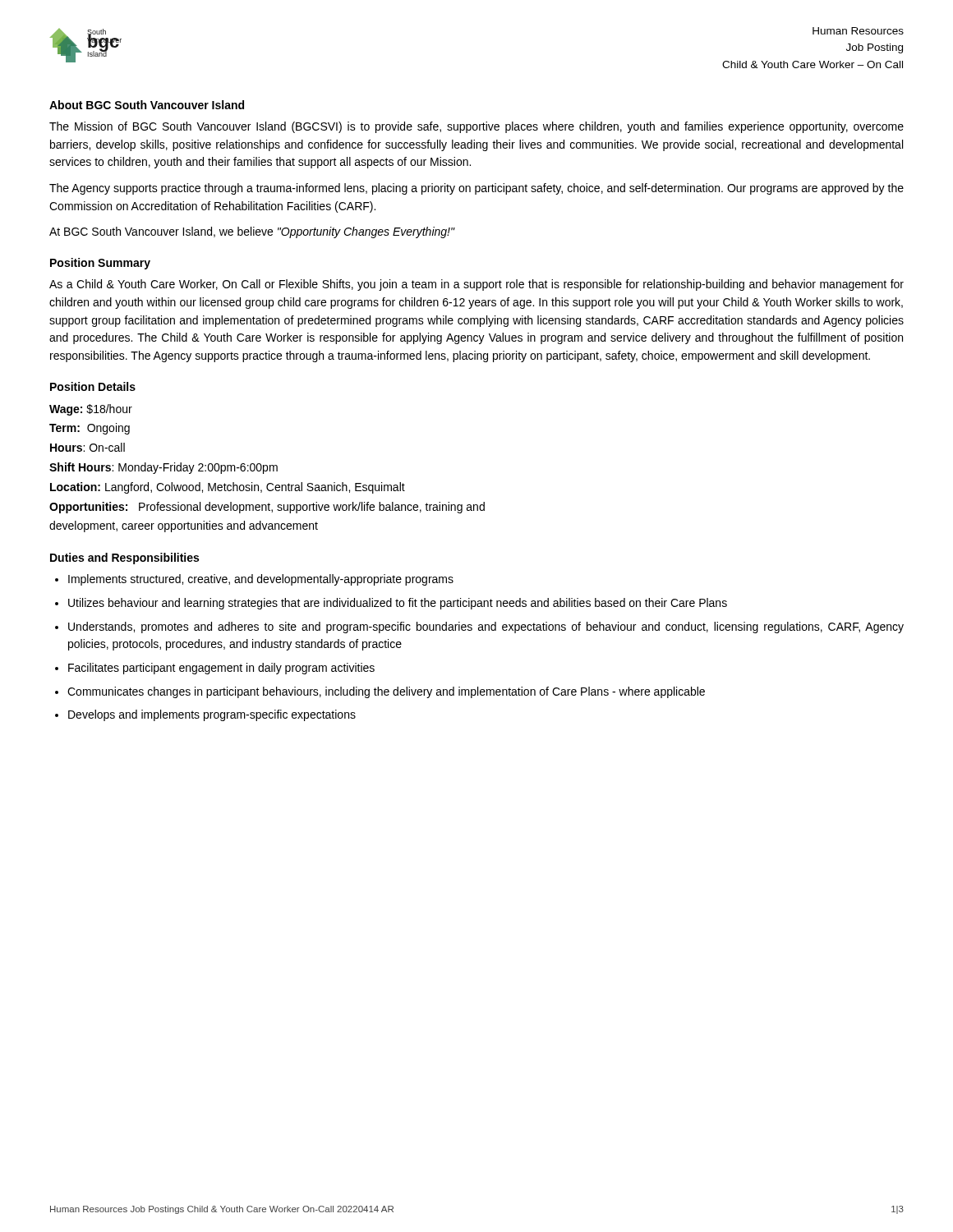Image resolution: width=953 pixels, height=1232 pixels.
Task: Locate the text starting "The Mission of"
Action: tap(476, 144)
